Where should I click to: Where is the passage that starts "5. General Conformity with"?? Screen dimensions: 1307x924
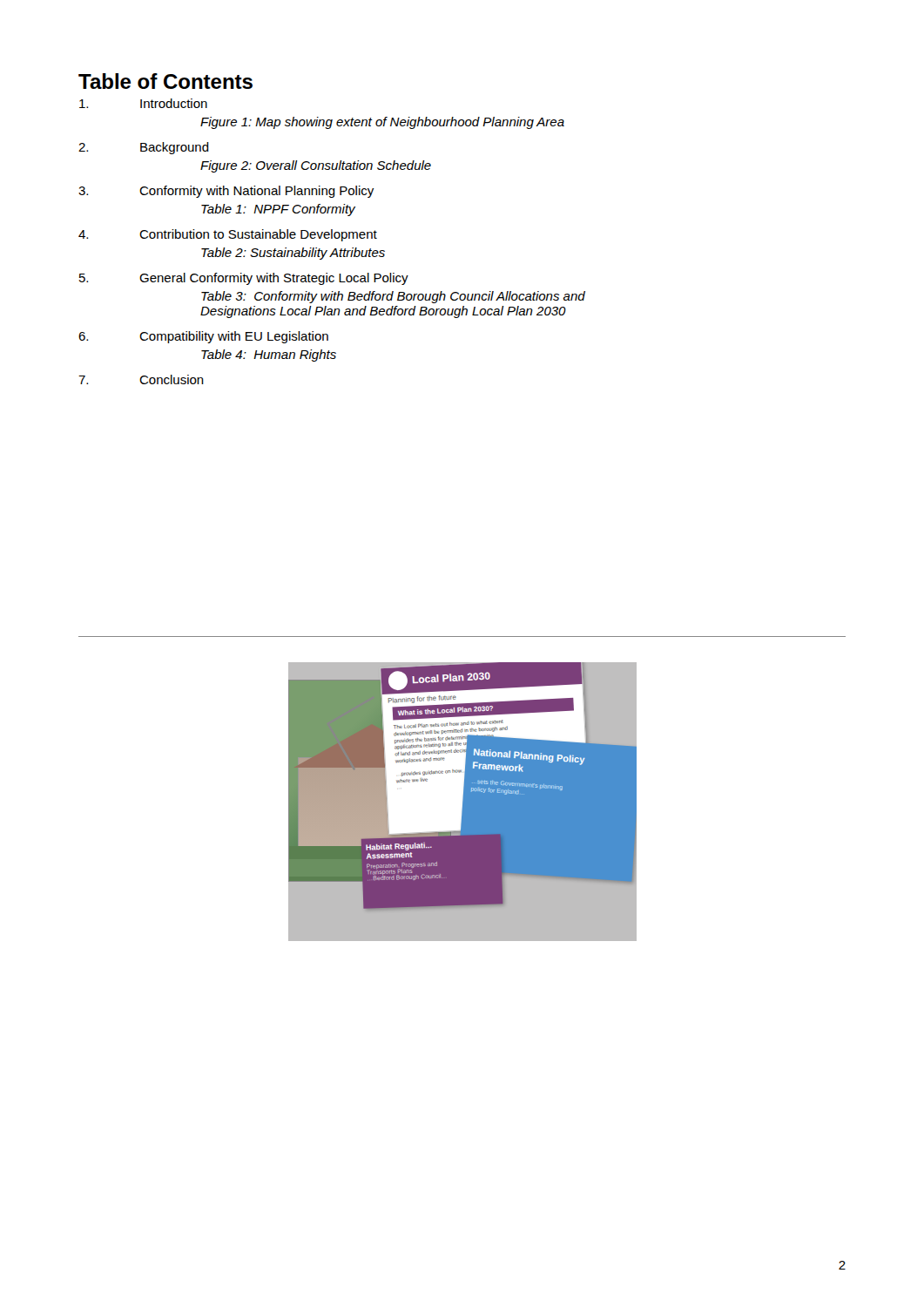click(243, 277)
